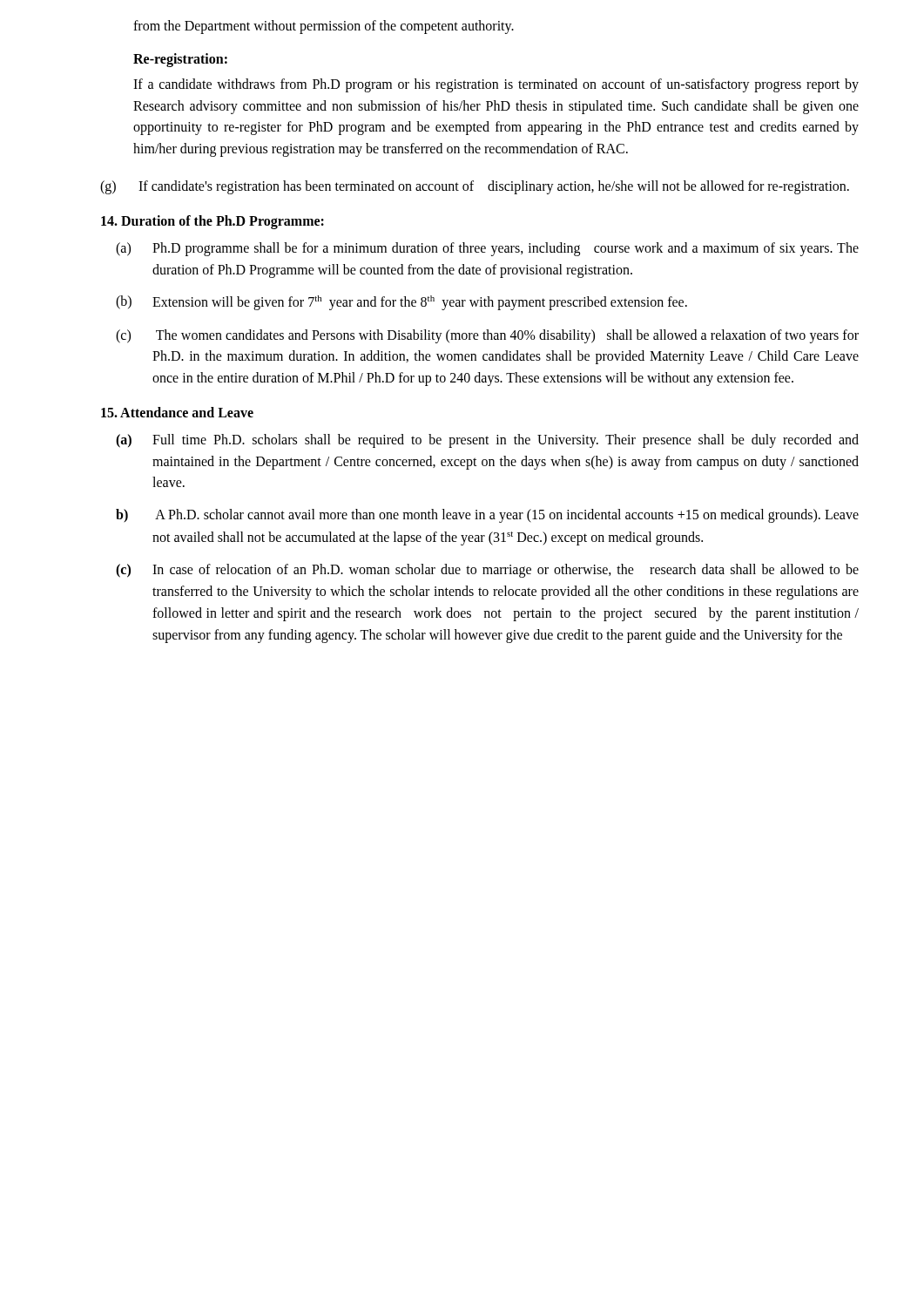Navigate to the block starting "(c) The women"
924x1307 pixels.
point(487,357)
